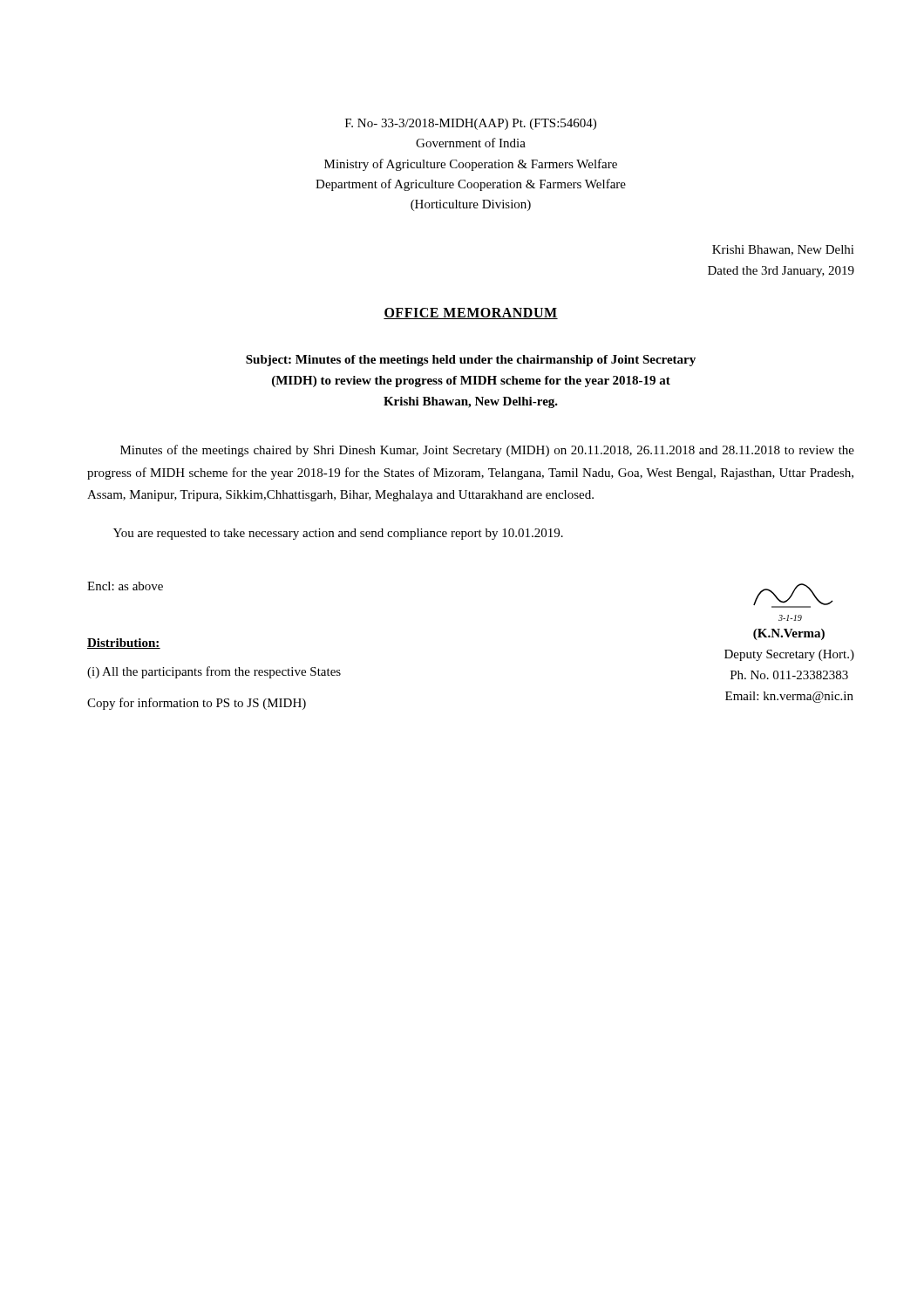Find the text block containing "Krishi Bhawan, New Delhi"

[781, 260]
